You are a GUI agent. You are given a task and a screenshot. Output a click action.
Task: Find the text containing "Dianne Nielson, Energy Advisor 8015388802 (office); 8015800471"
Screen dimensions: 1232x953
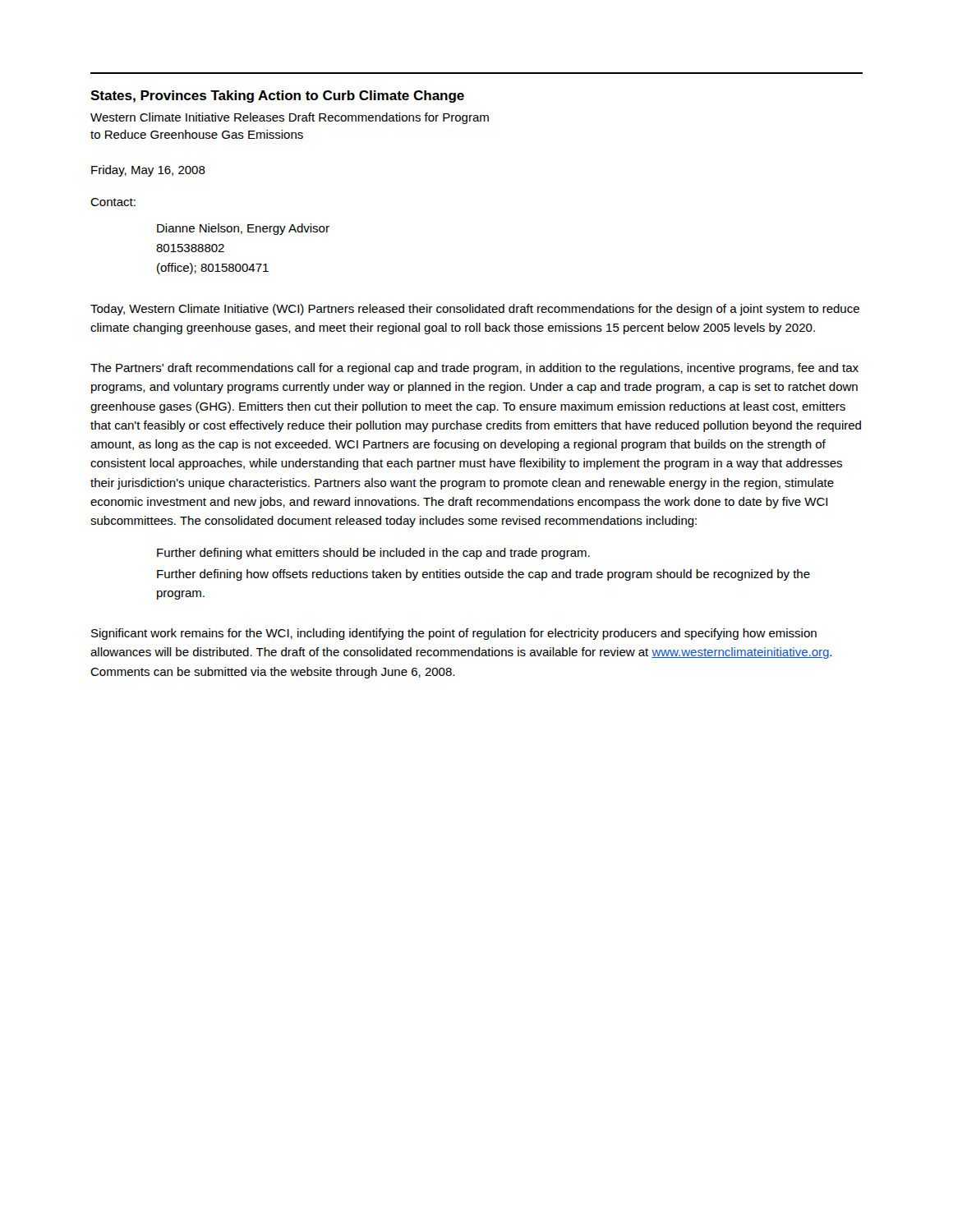[x=243, y=229]
